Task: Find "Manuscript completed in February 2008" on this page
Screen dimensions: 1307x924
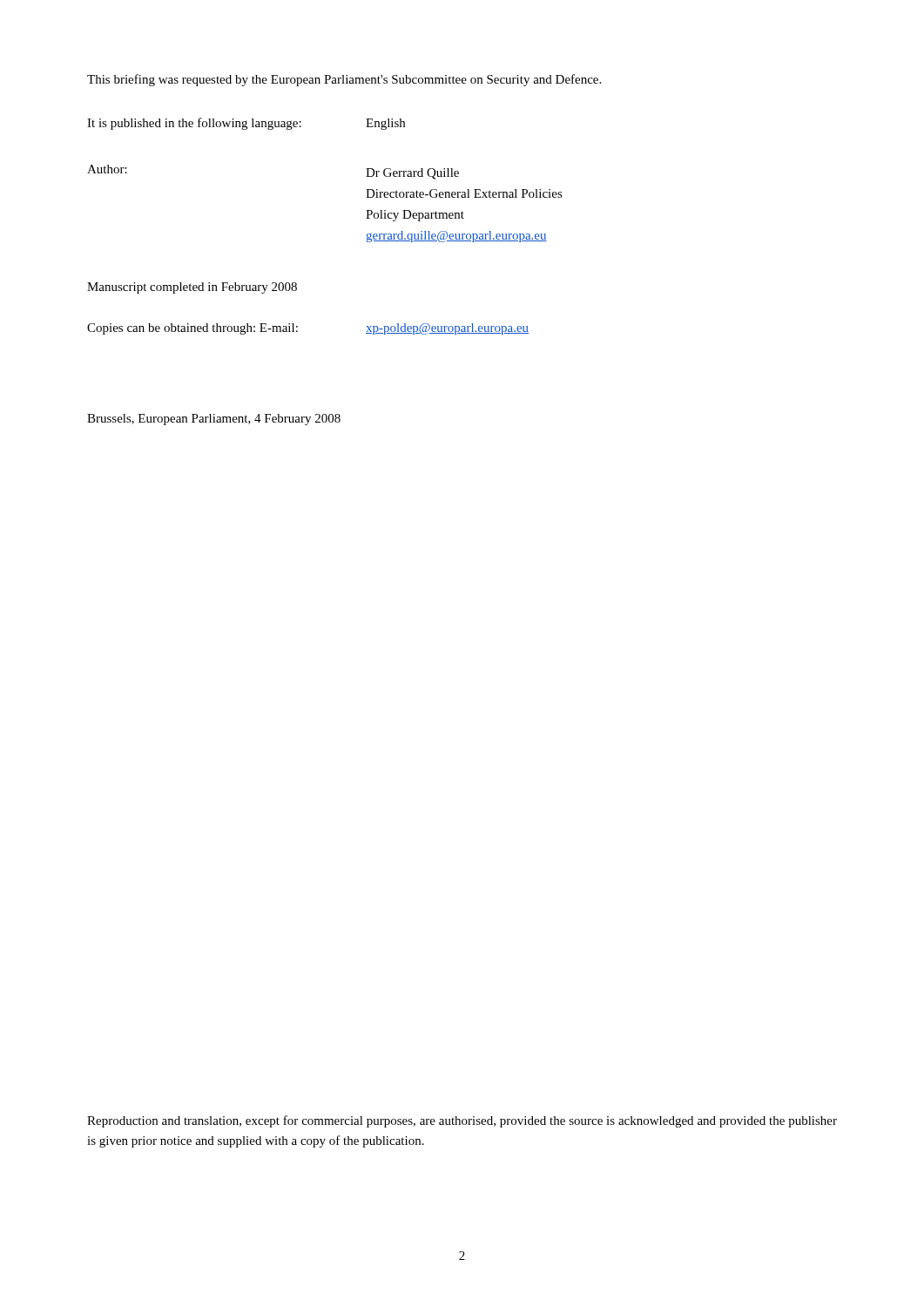Action: click(x=192, y=286)
